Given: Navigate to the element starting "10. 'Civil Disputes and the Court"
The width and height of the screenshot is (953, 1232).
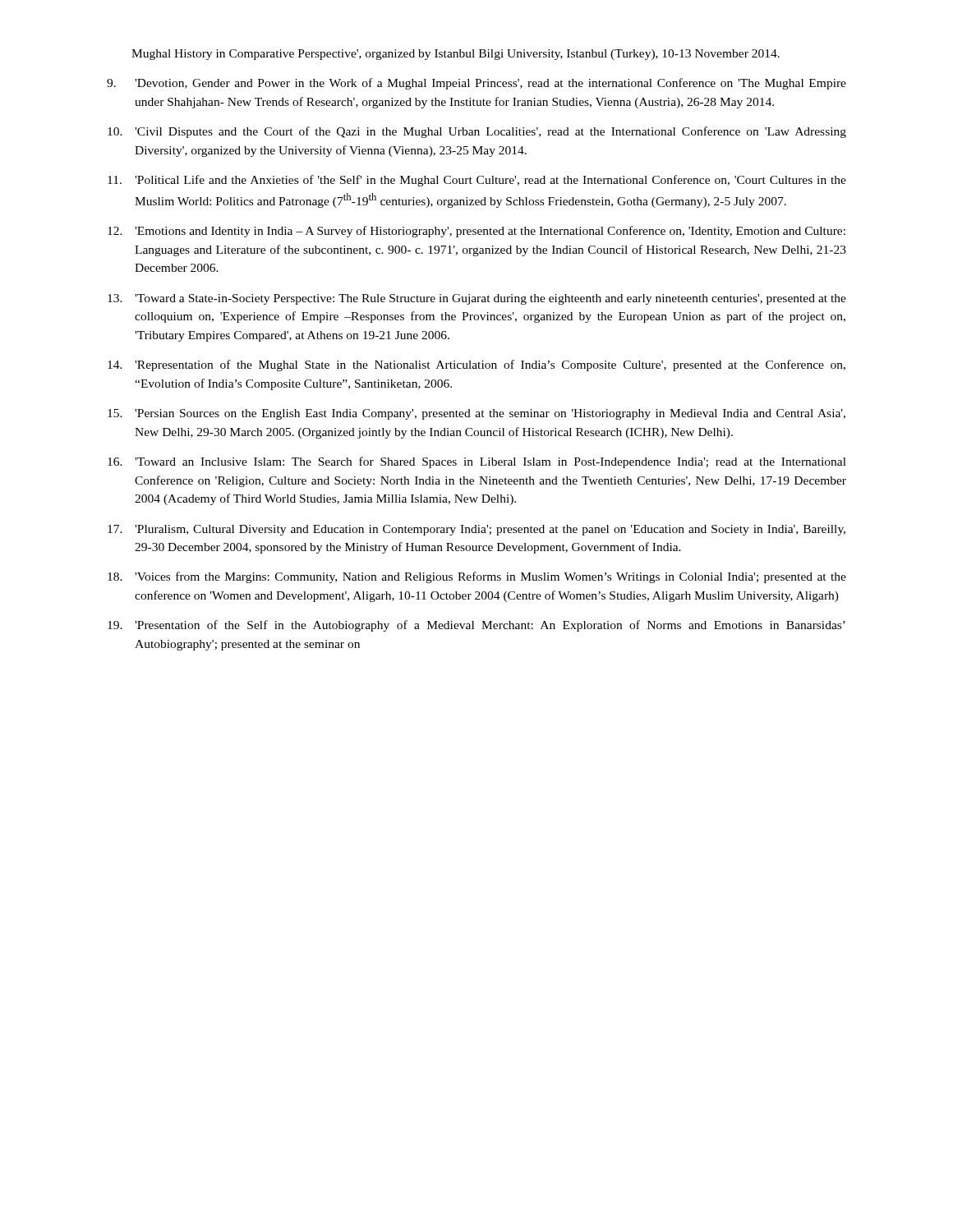Looking at the screenshot, I should coord(476,141).
